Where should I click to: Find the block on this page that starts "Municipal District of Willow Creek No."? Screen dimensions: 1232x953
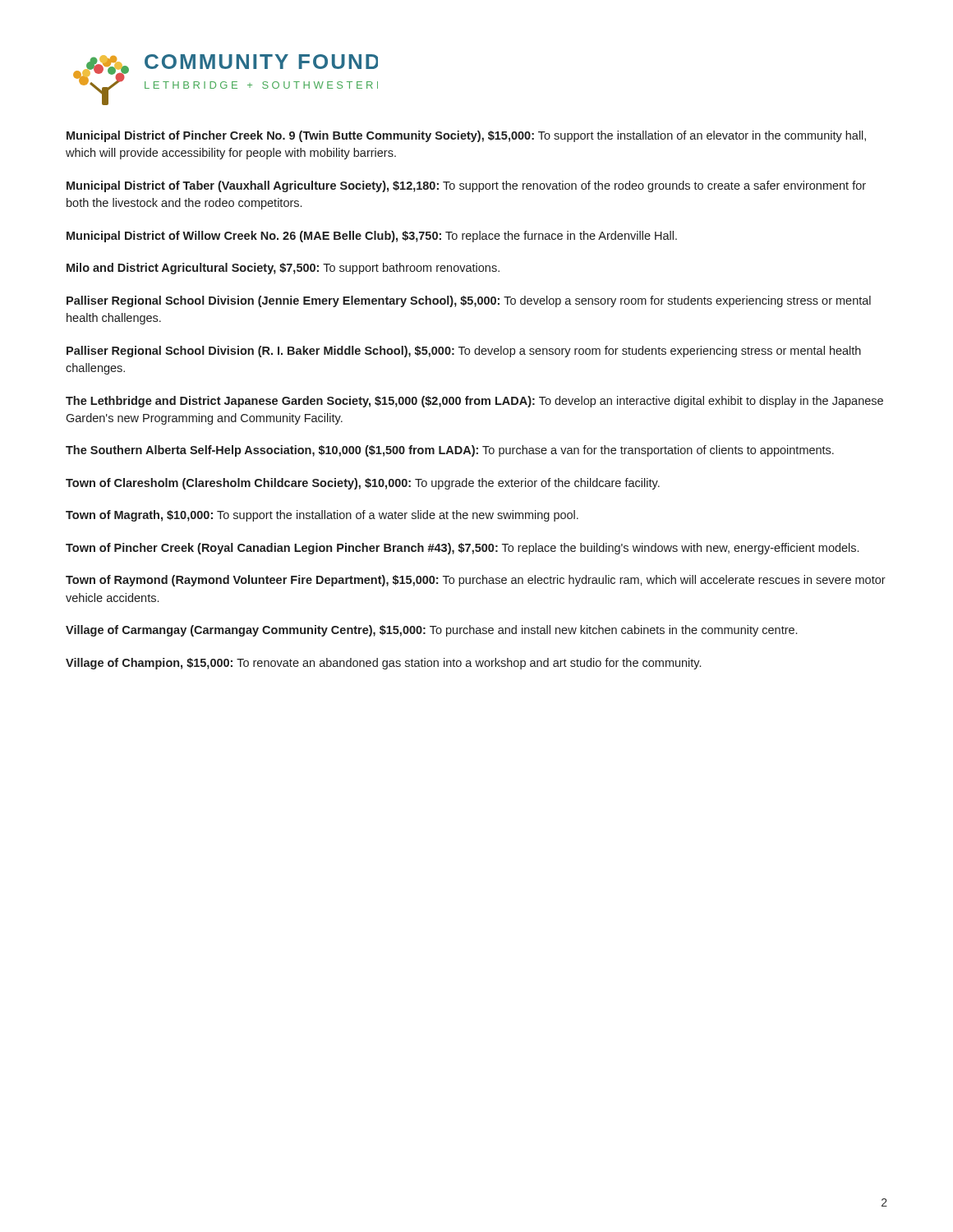pyautogui.click(x=372, y=236)
